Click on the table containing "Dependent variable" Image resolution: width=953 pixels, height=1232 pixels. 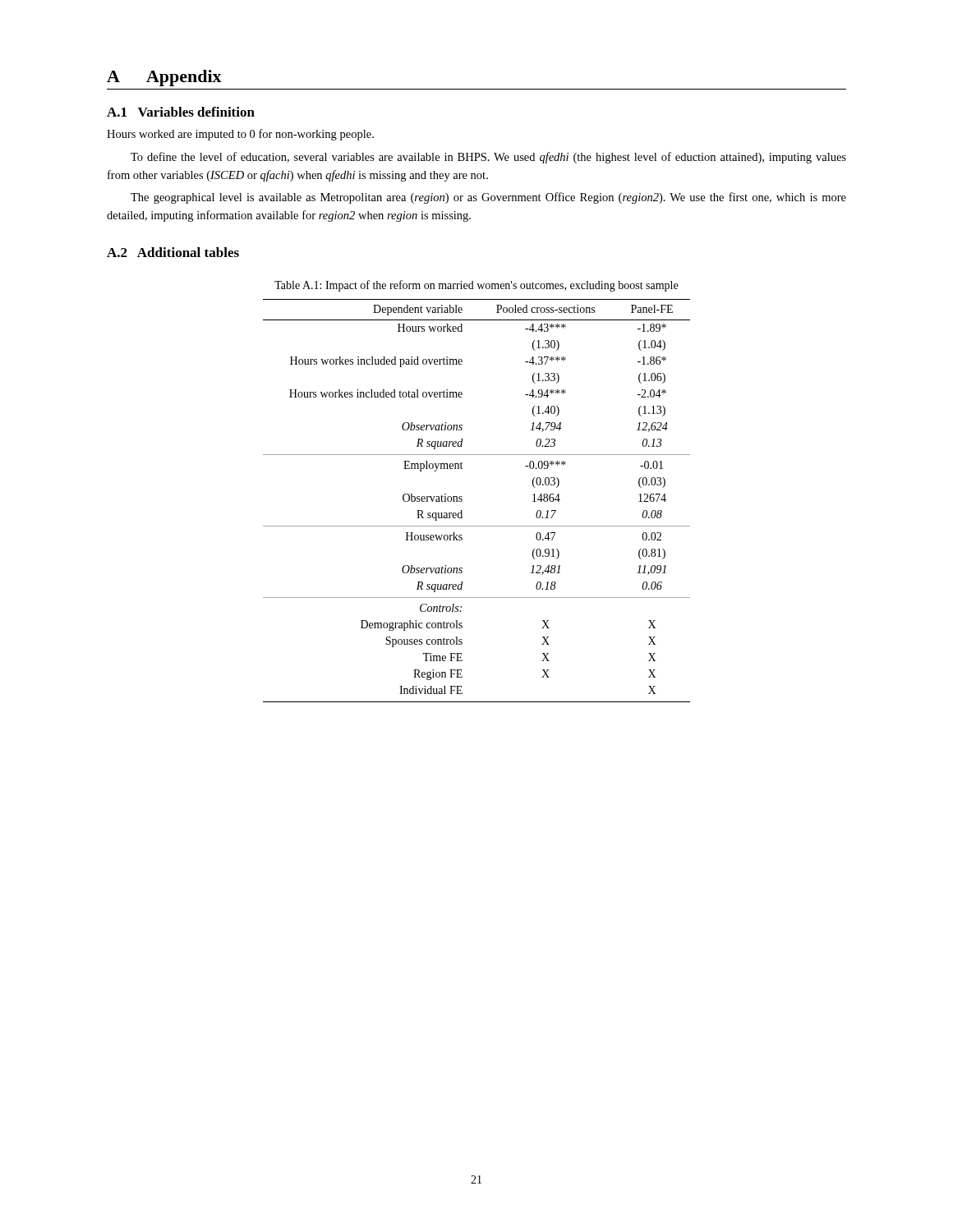[476, 500]
